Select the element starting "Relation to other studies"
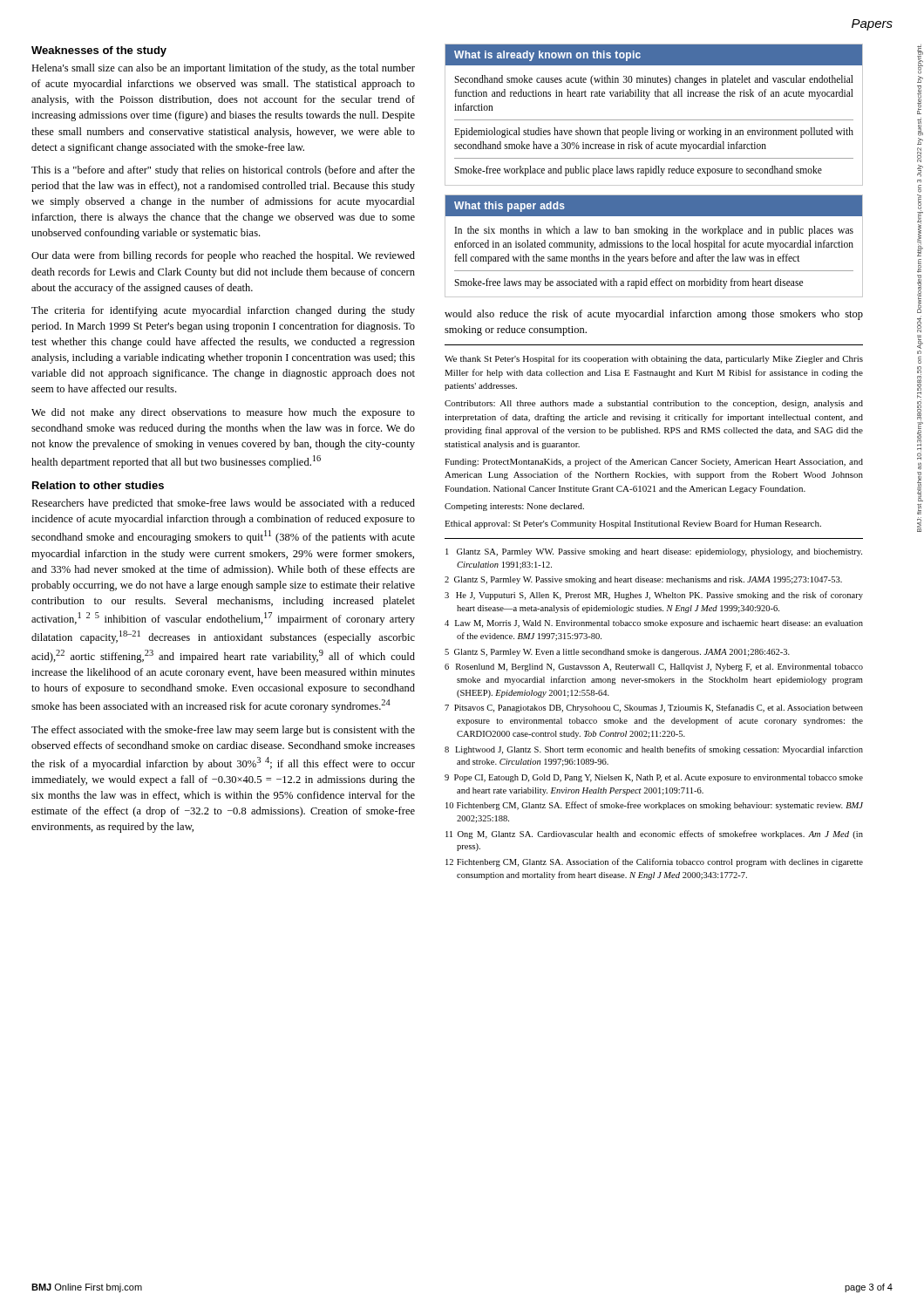924x1308 pixels. click(x=98, y=485)
